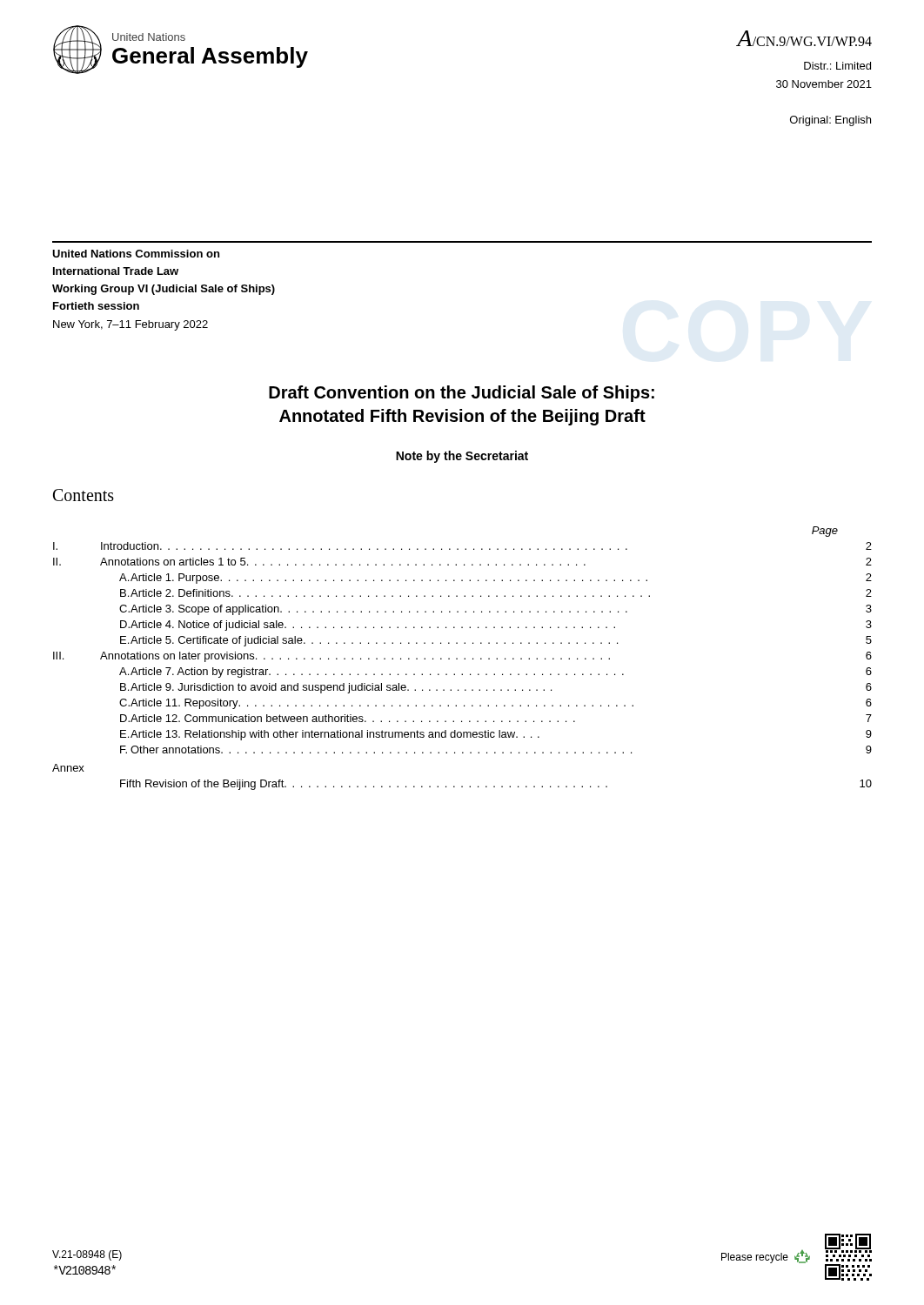Viewport: 924px width, 1305px height.
Task: Click on the table containing "Article 12. Communication"
Action: click(462, 657)
